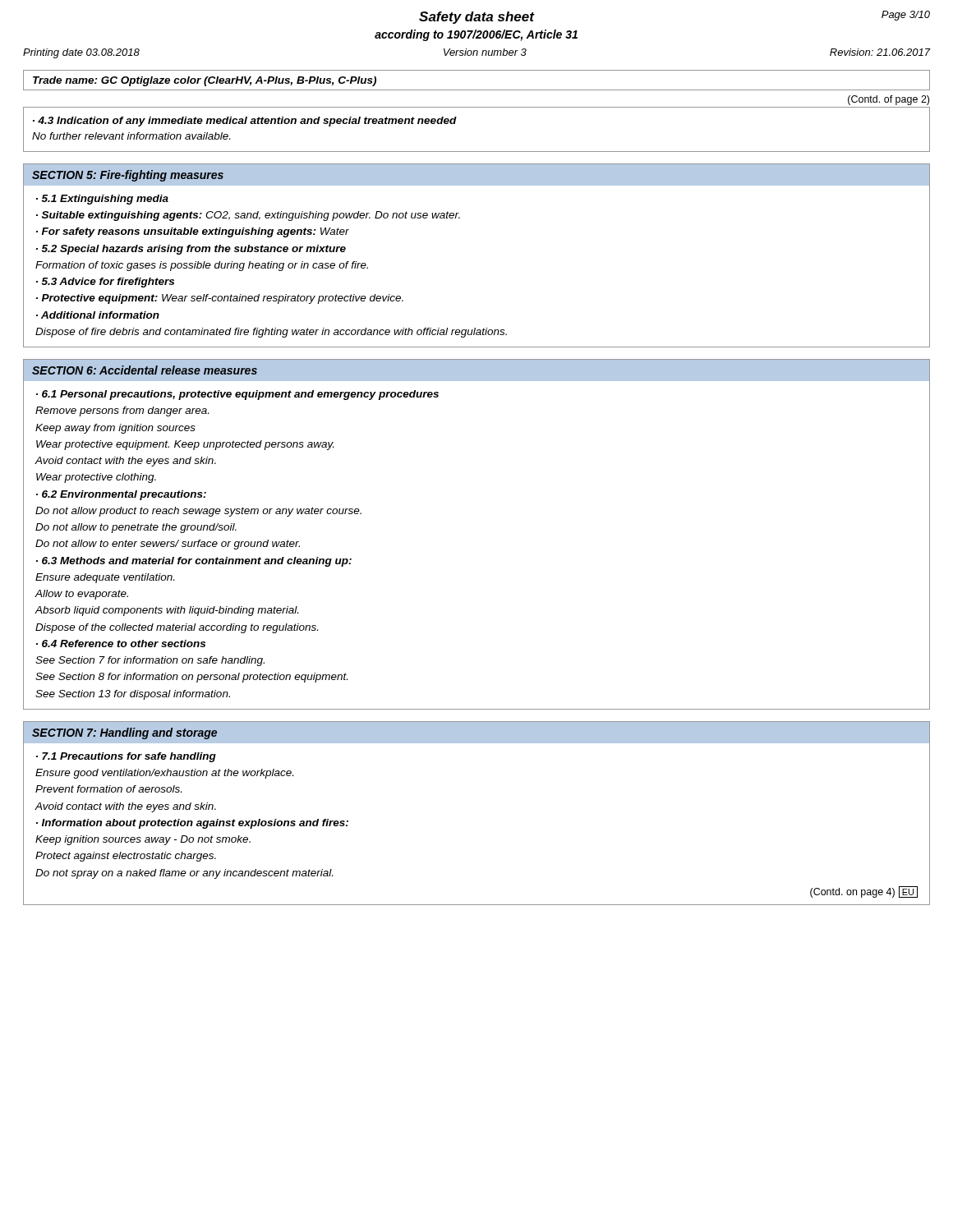This screenshot has height=1232, width=953.
Task: Select the passage starting "· Suitable extinguishing agents: CO2,"
Action: click(248, 215)
